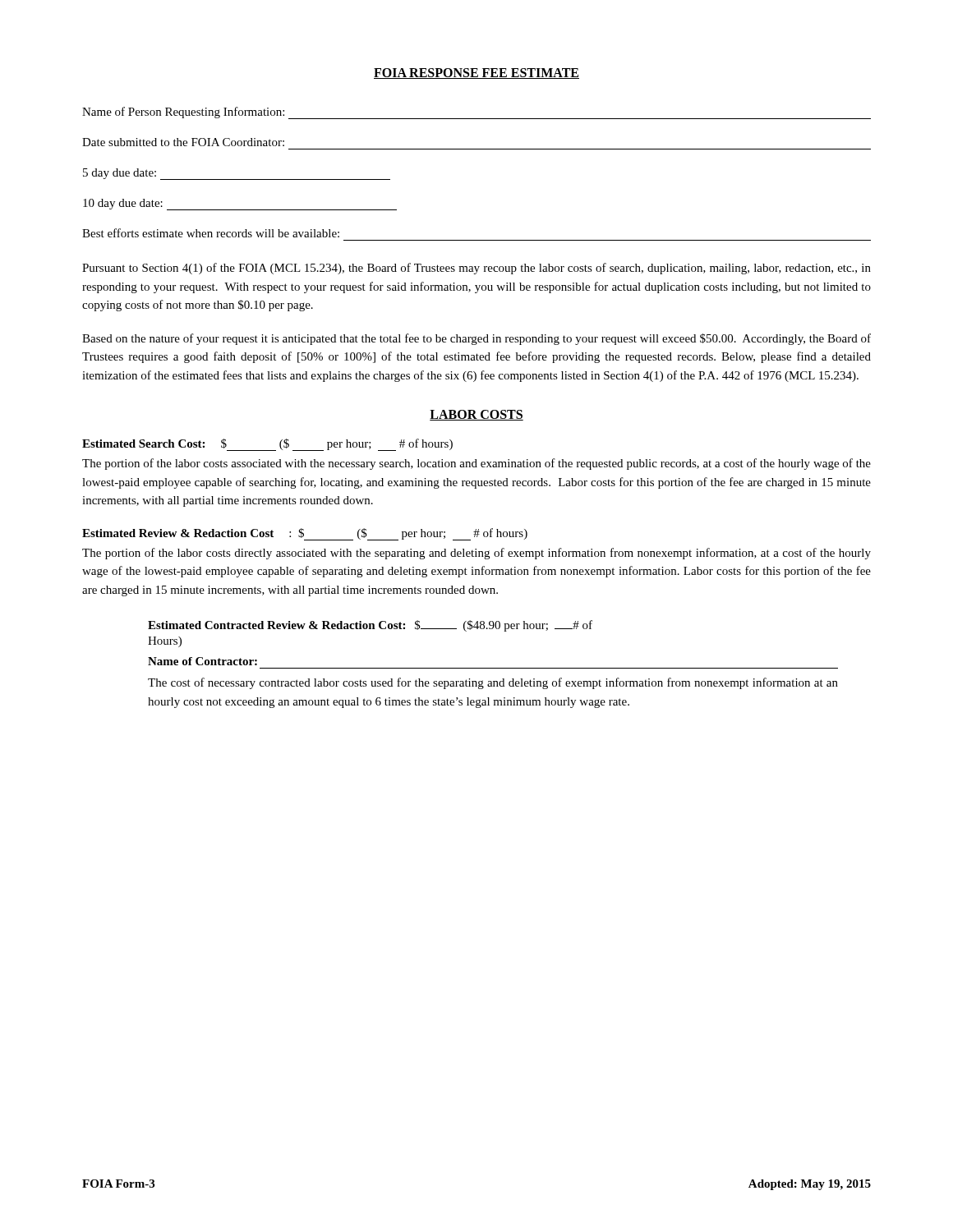Point to the element starting "Estimated Contracted Review & Redaction Cost:"

pos(493,663)
